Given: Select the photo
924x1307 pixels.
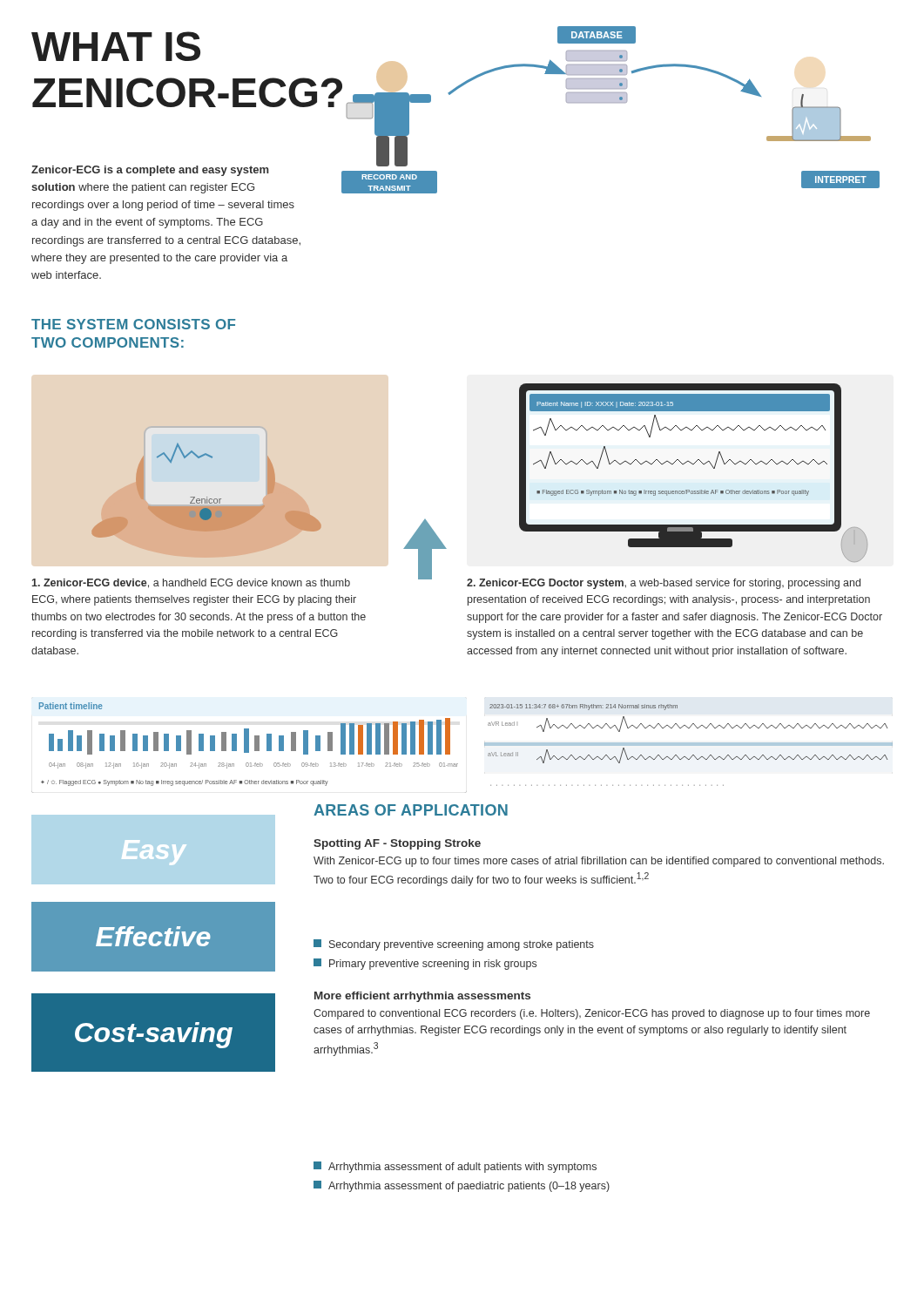Looking at the screenshot, I should coord(210,471).
